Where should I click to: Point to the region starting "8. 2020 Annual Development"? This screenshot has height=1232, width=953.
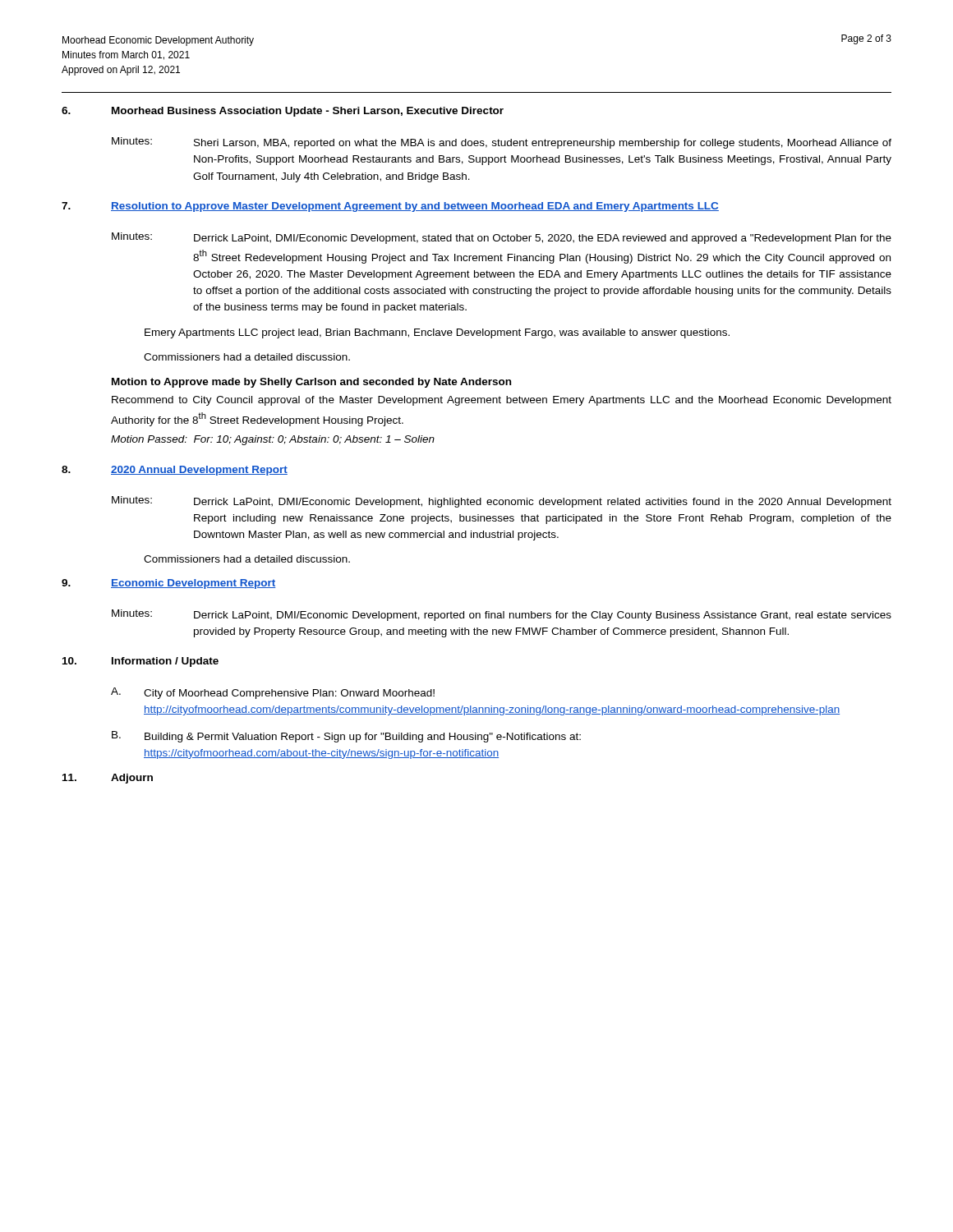(175, 471)
